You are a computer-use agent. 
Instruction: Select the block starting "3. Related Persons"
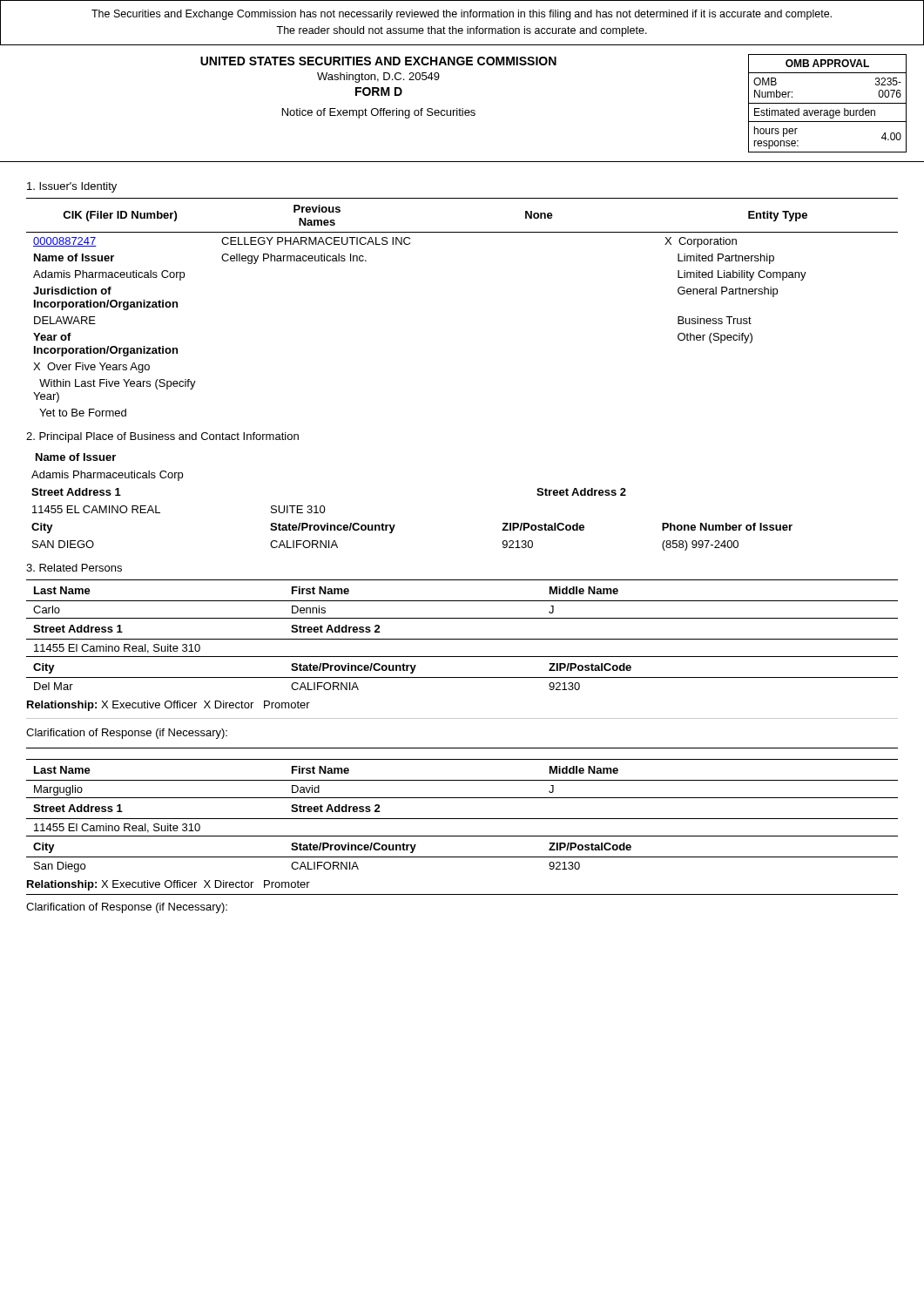point(74,567)
